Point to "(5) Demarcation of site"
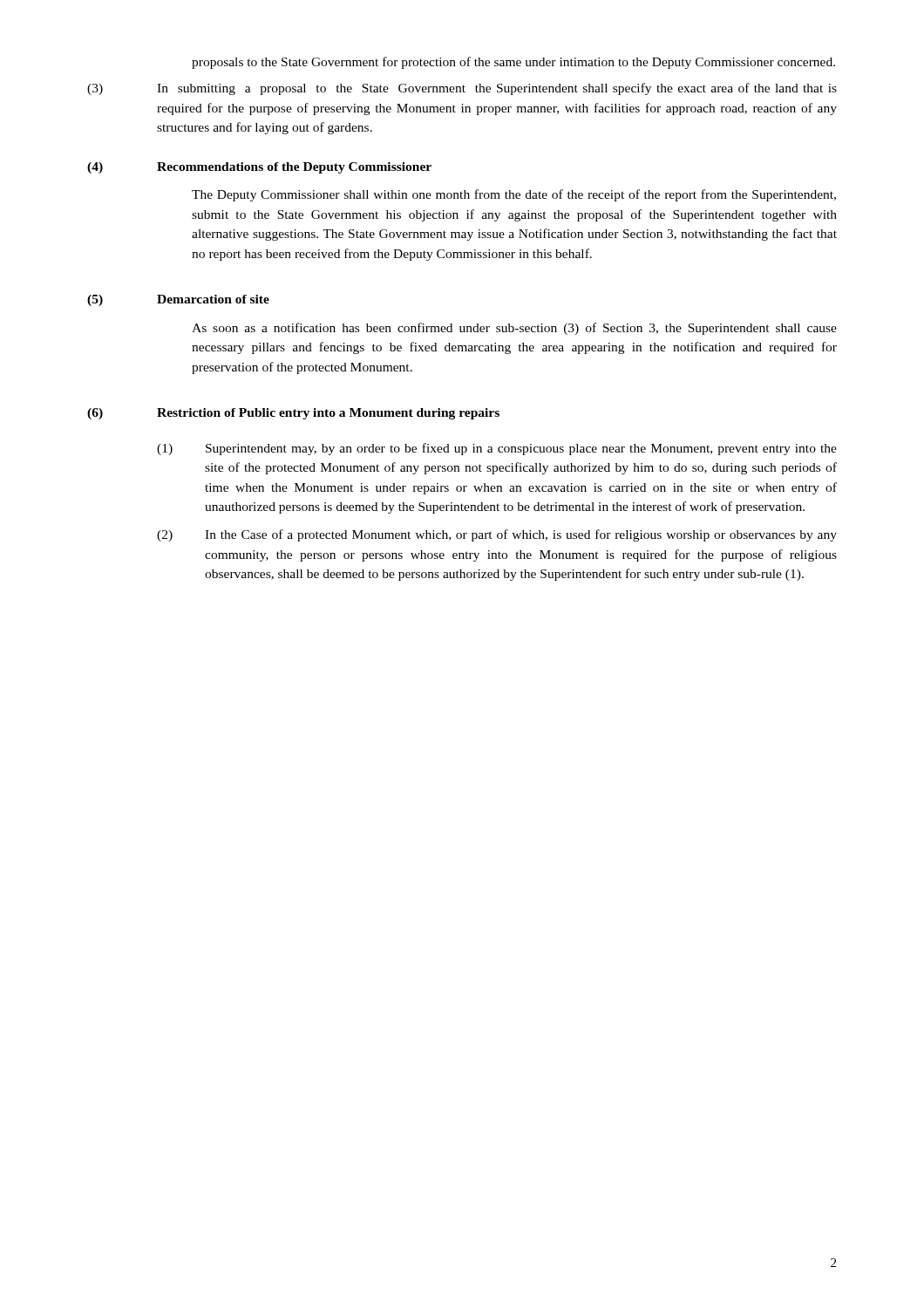 [178, 300]
